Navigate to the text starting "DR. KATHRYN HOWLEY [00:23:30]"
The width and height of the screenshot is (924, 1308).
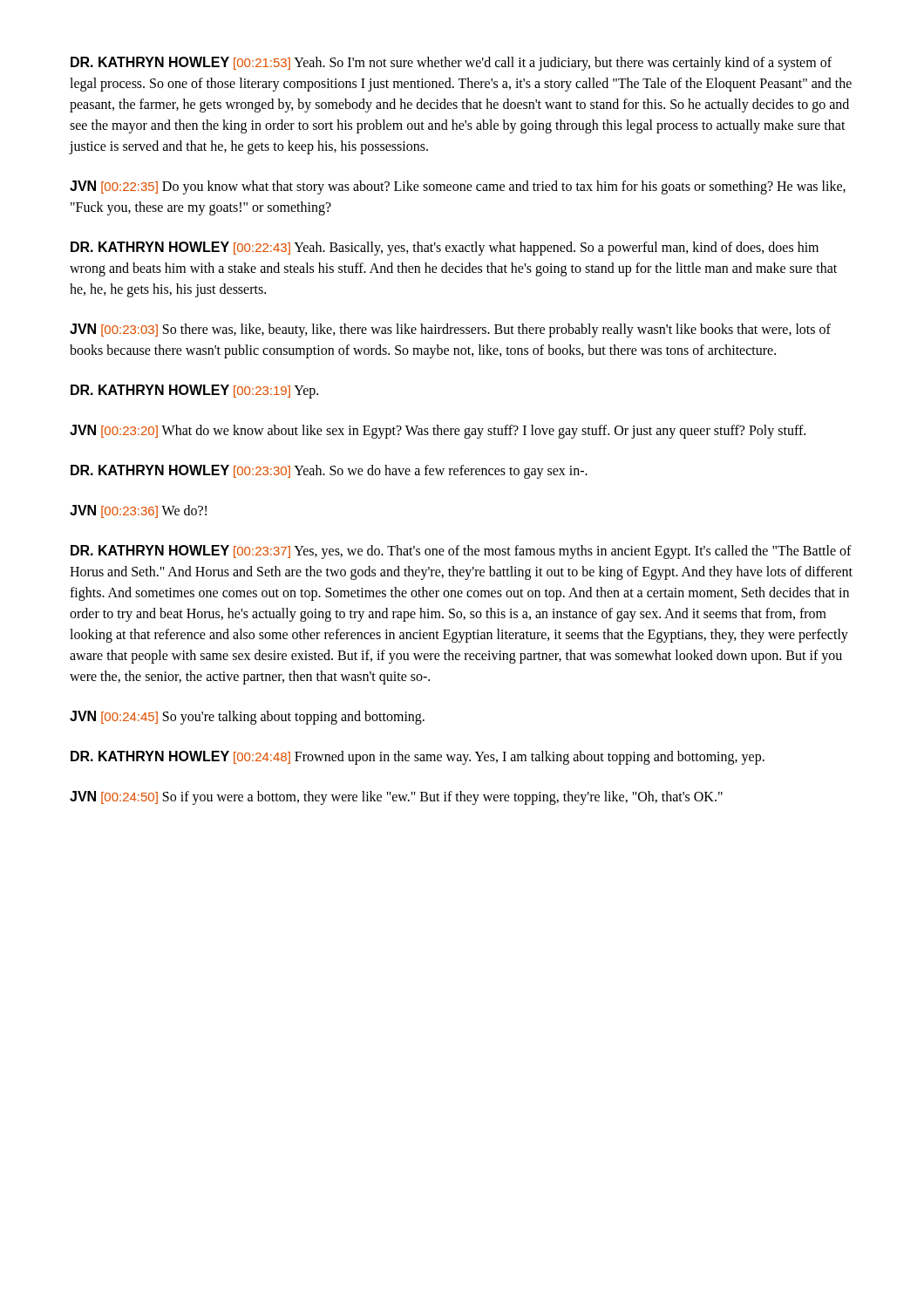(x=329, y=470)
